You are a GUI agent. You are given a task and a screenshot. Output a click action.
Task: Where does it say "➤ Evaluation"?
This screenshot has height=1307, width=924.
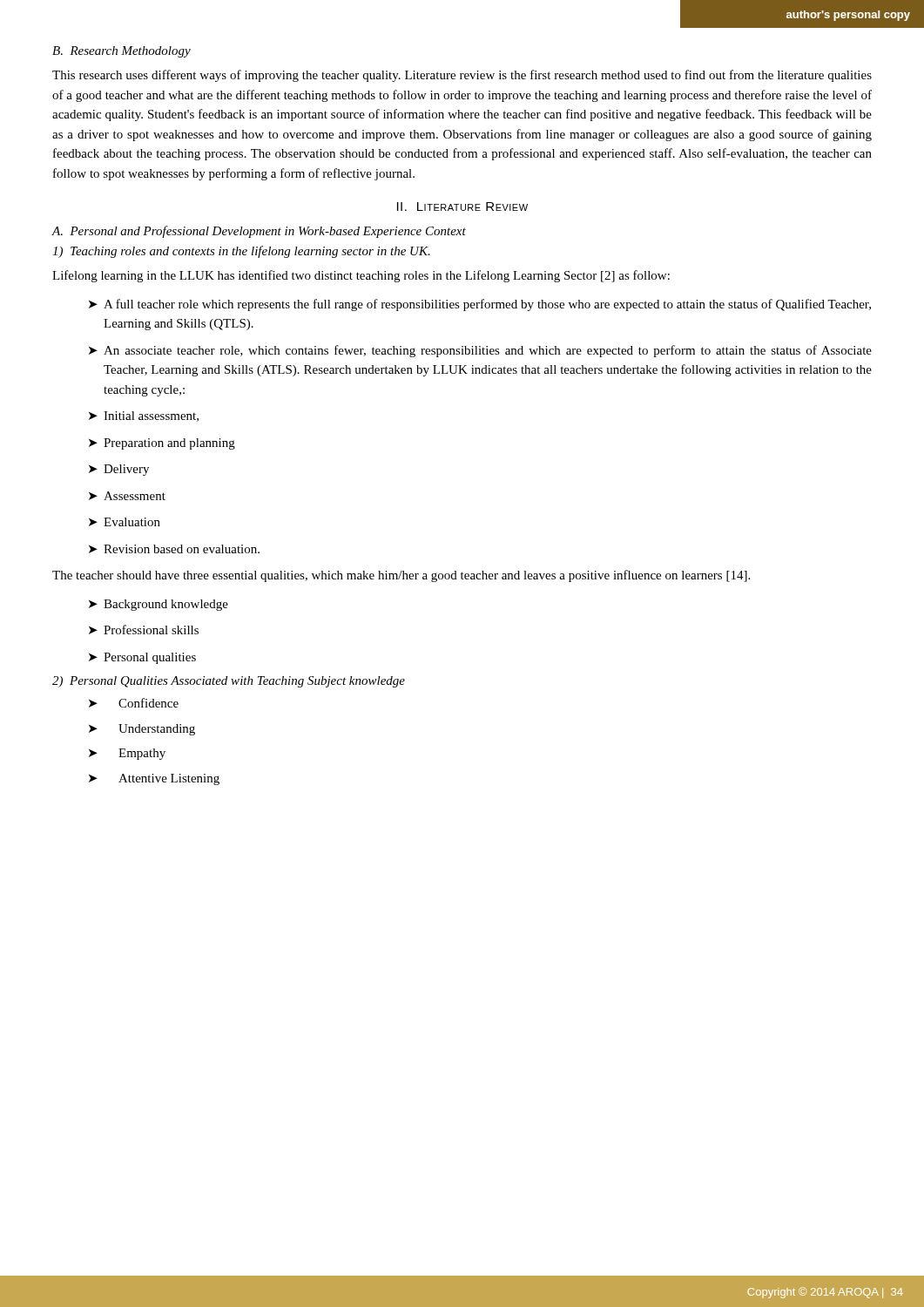point(125,522)
